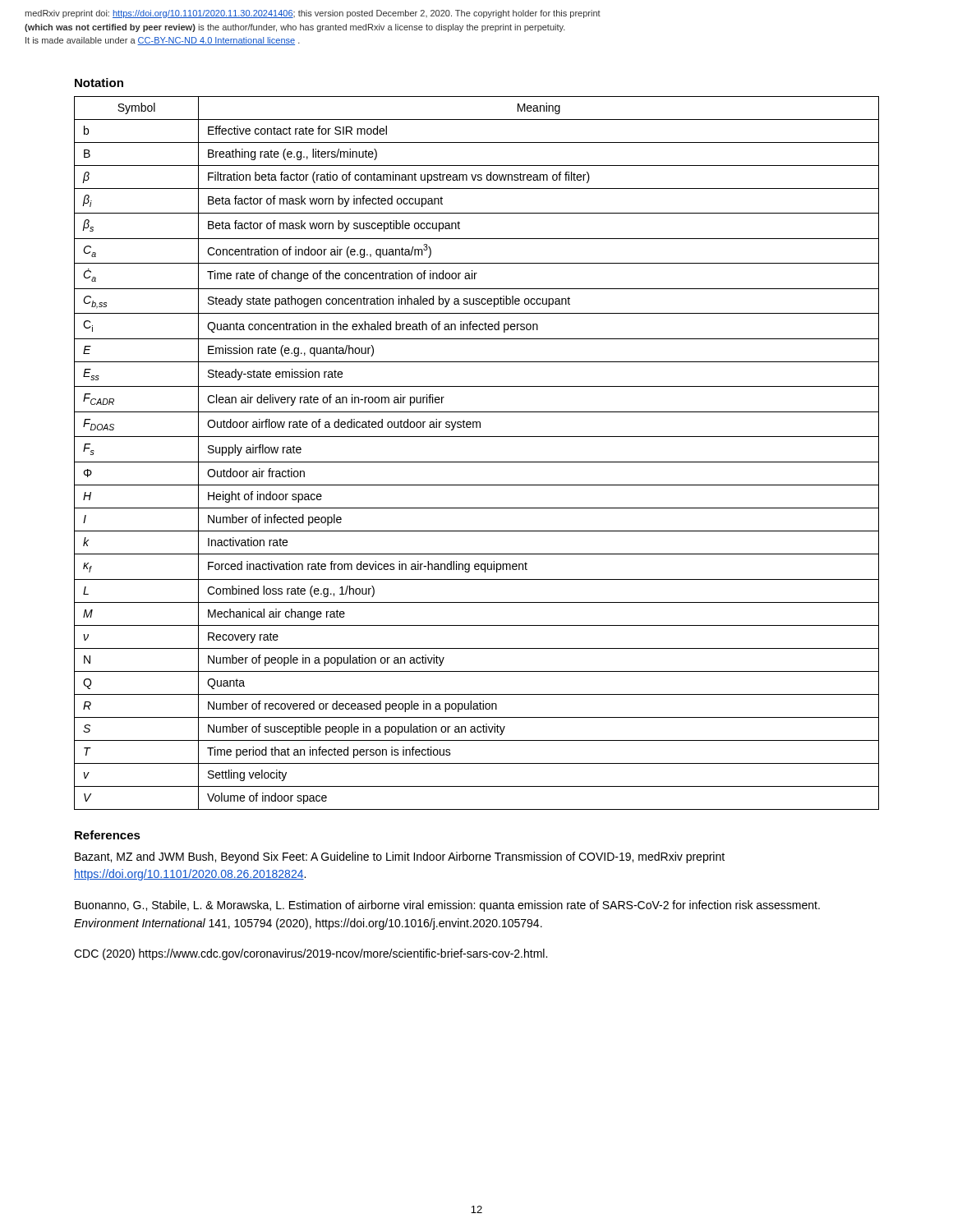The height and width of the screenshot is (1232, 953).
Task: Locate the table with the text "Steady state pathogen concentration inhaled"
Action: [476, 453]
